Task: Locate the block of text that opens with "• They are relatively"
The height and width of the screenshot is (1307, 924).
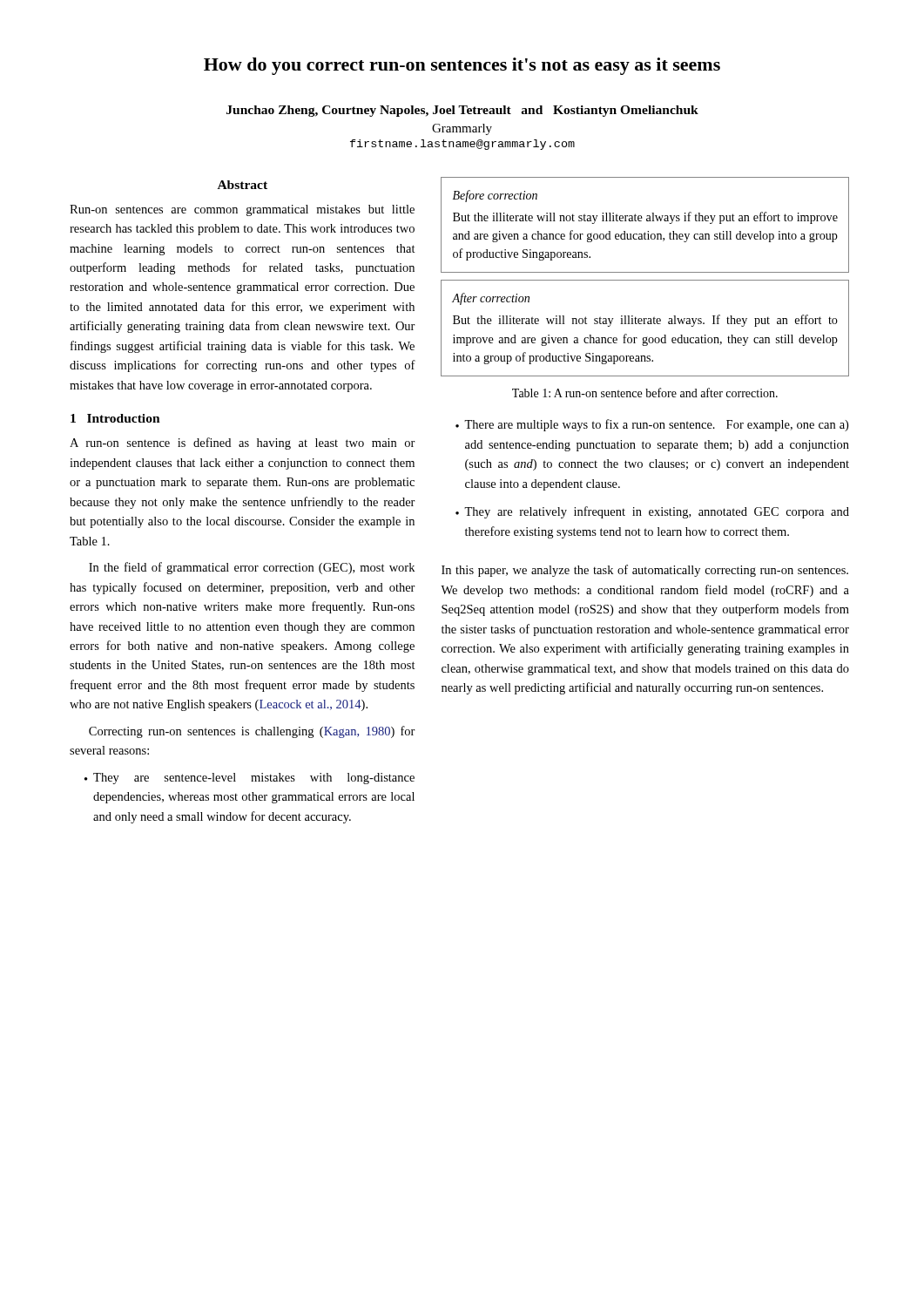Action: [652, 522]
